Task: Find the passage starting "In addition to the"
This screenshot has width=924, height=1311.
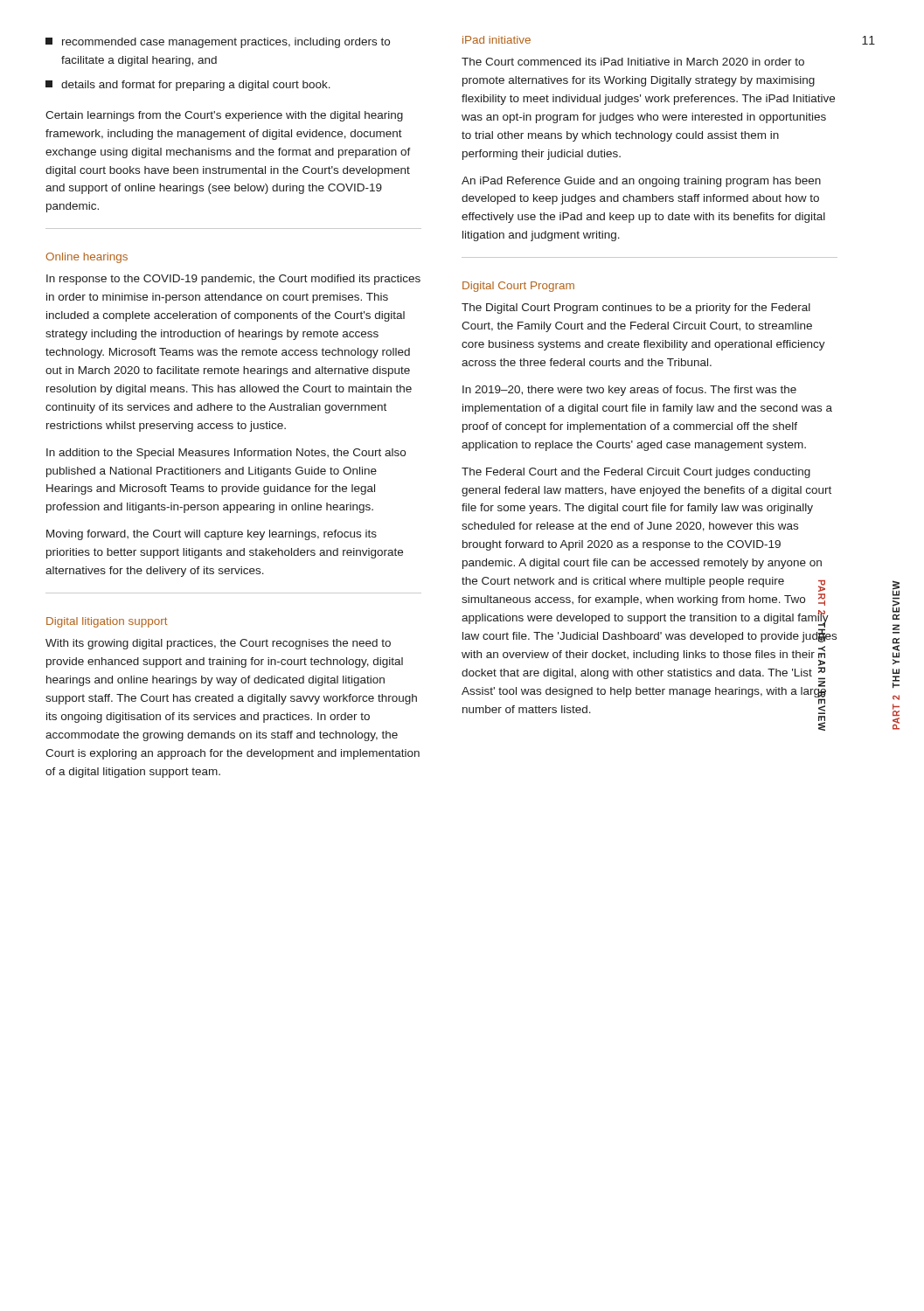Action: (233, 480)
